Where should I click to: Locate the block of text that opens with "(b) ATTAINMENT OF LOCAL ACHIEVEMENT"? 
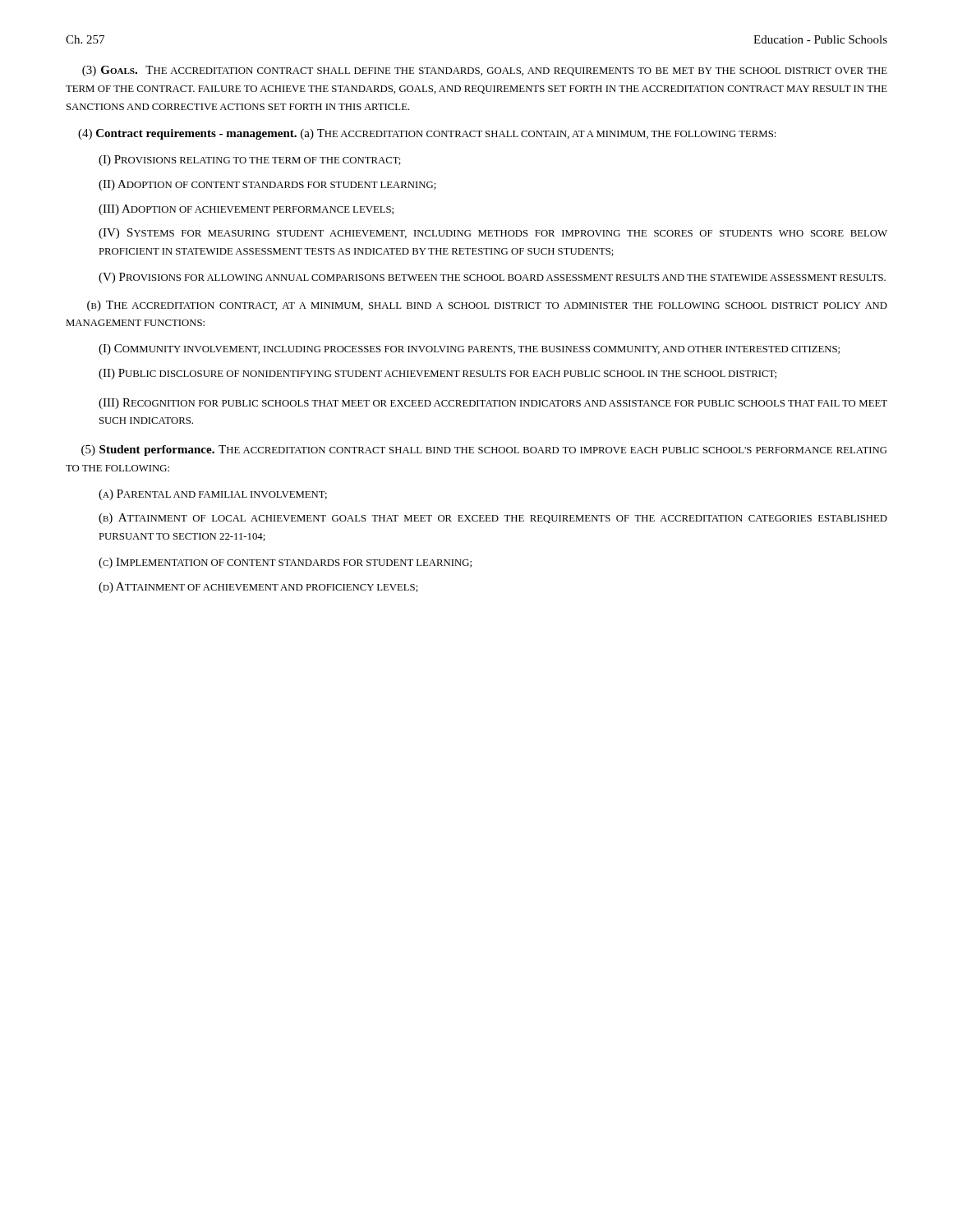point(493,527)
